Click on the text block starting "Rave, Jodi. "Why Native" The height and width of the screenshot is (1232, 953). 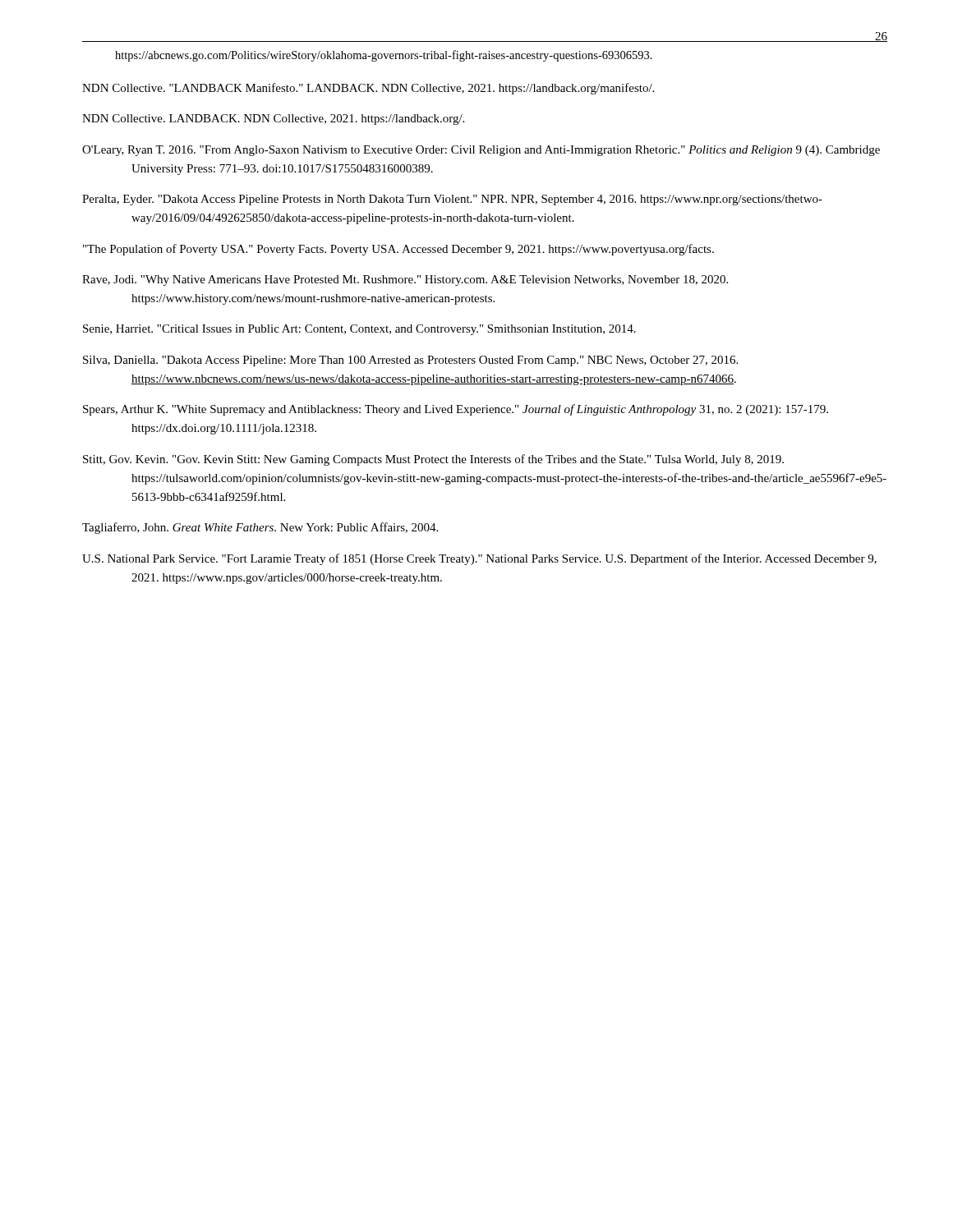406,289
